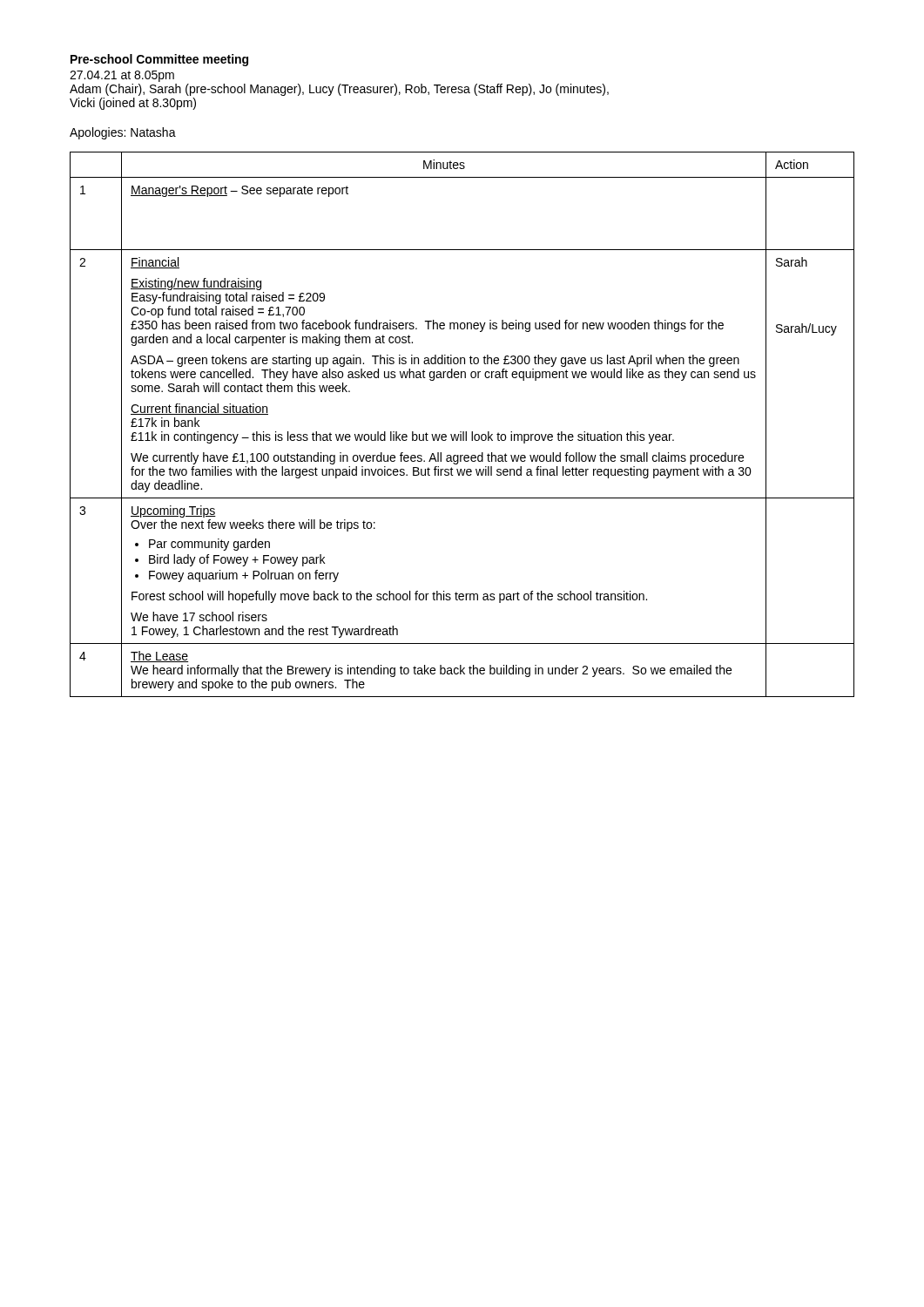Viewport: 924px width, 1307px height.
Task: Click on the text block starting "04.21 at 8.05pm Adam (Chair),"
Action: tap(340, 89)
